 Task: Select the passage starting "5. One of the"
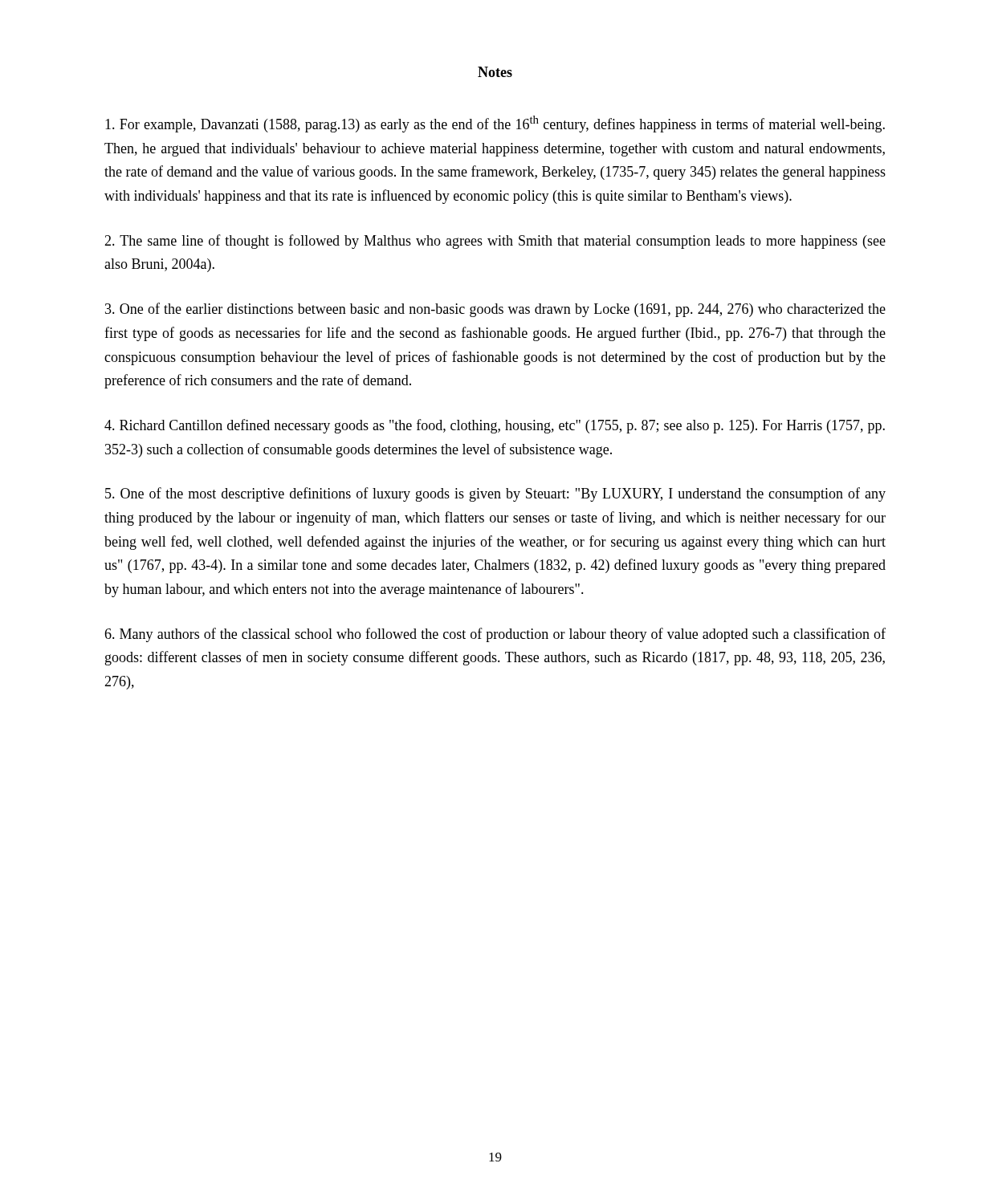495,541
